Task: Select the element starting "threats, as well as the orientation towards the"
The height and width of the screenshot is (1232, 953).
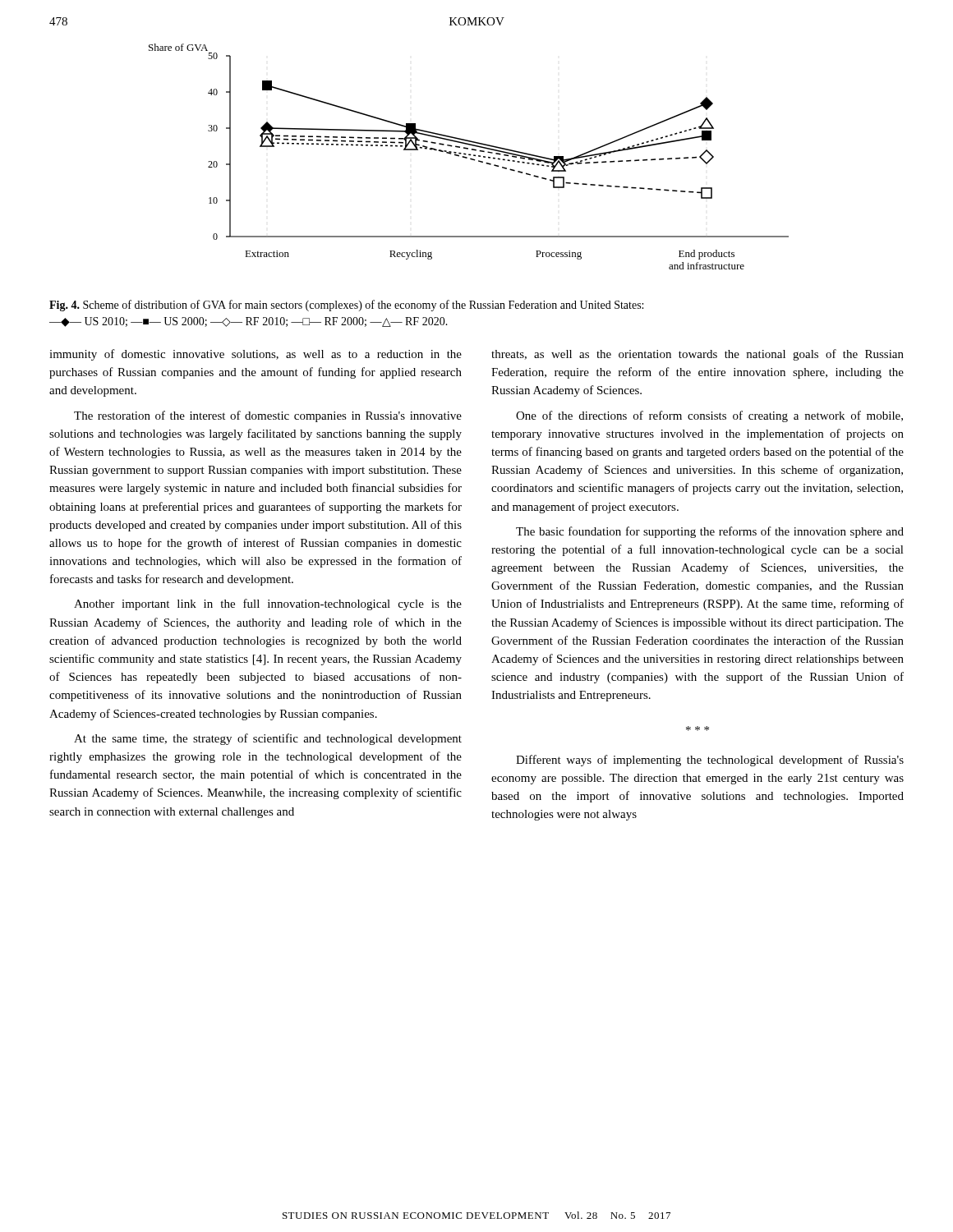Action: click(698, 584)
